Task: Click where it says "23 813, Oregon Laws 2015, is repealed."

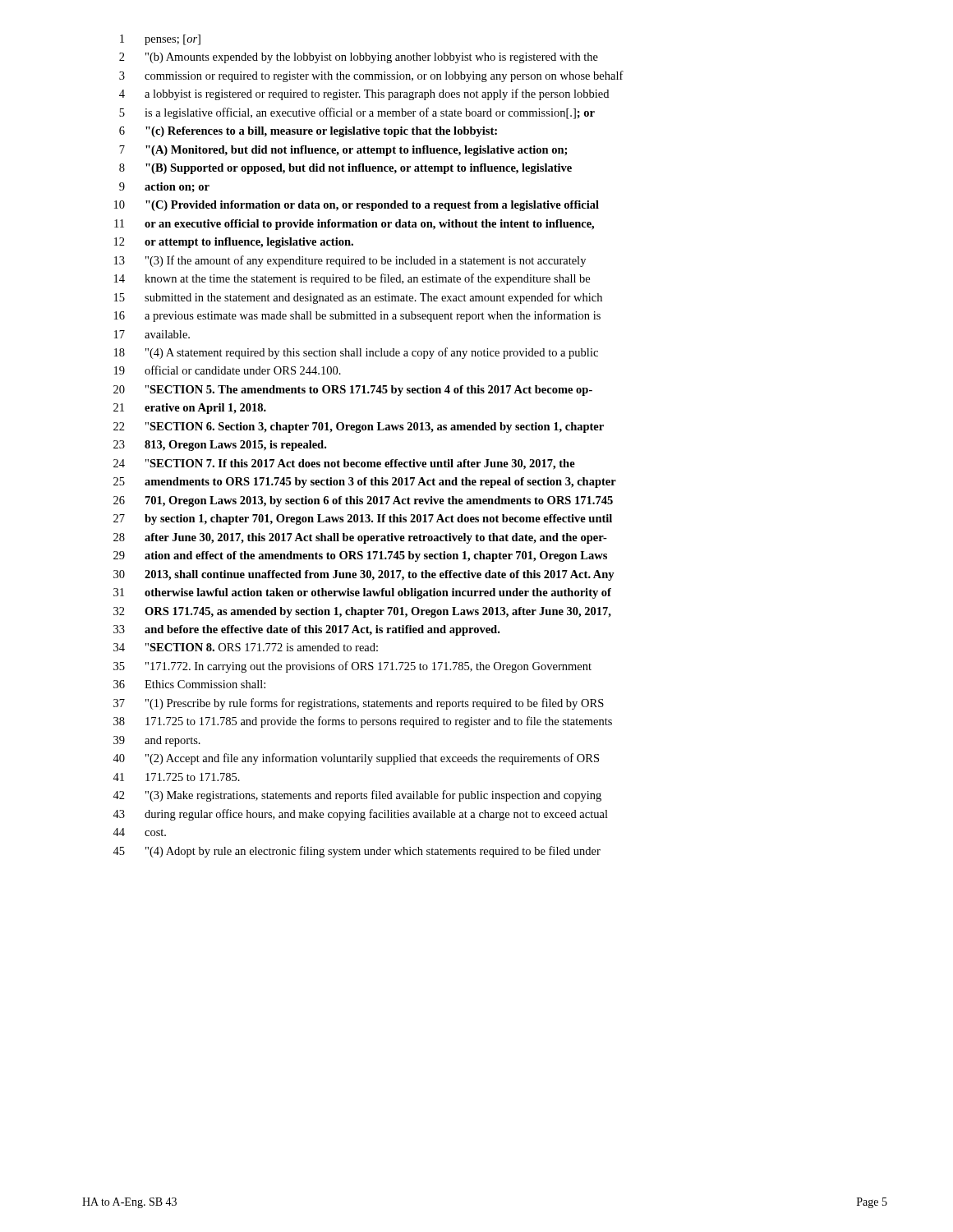Action: (220, 446)
